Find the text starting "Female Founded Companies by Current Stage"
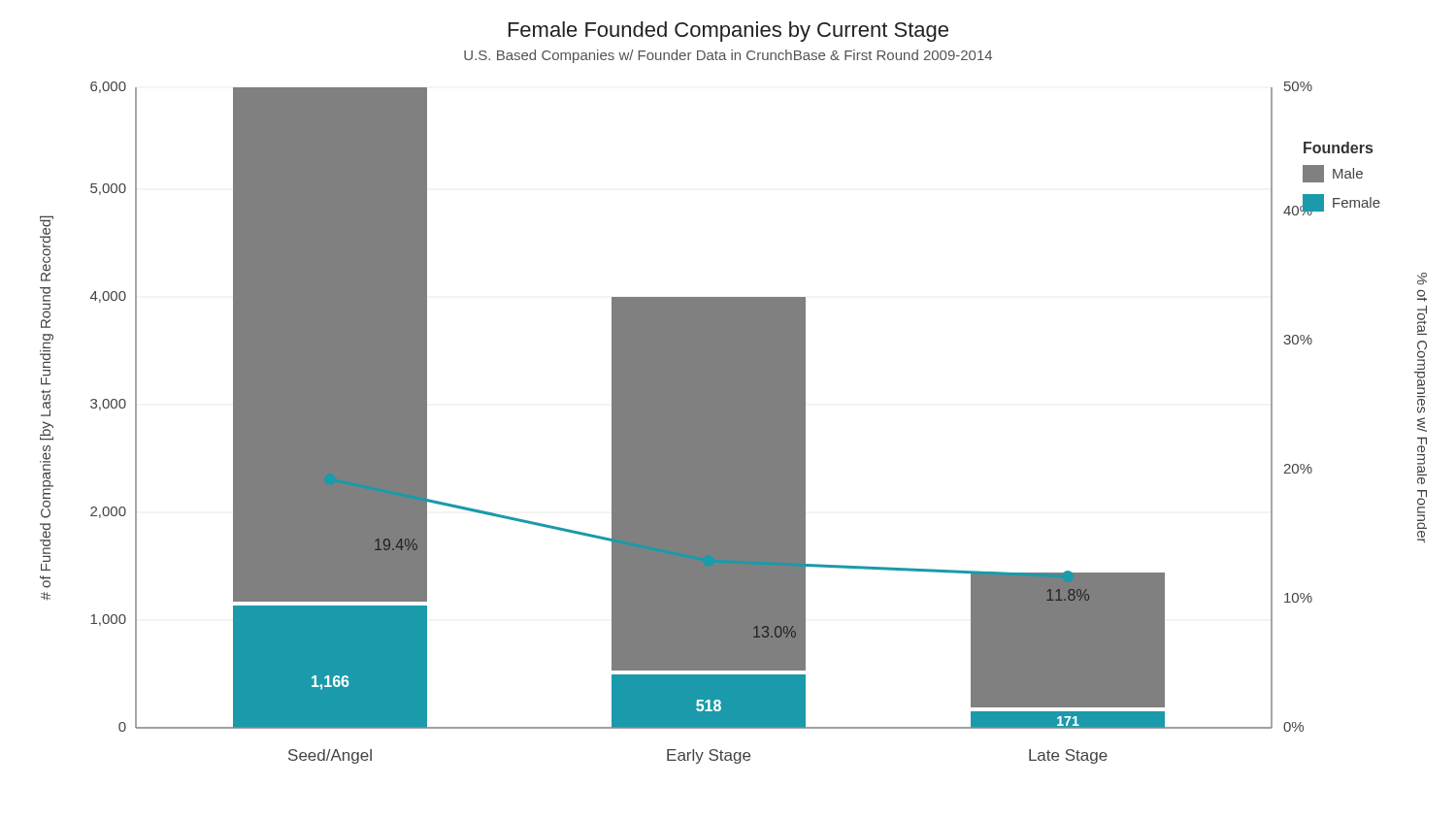The width and height of the screenshot is (1456, 819). tap(728, 30)
